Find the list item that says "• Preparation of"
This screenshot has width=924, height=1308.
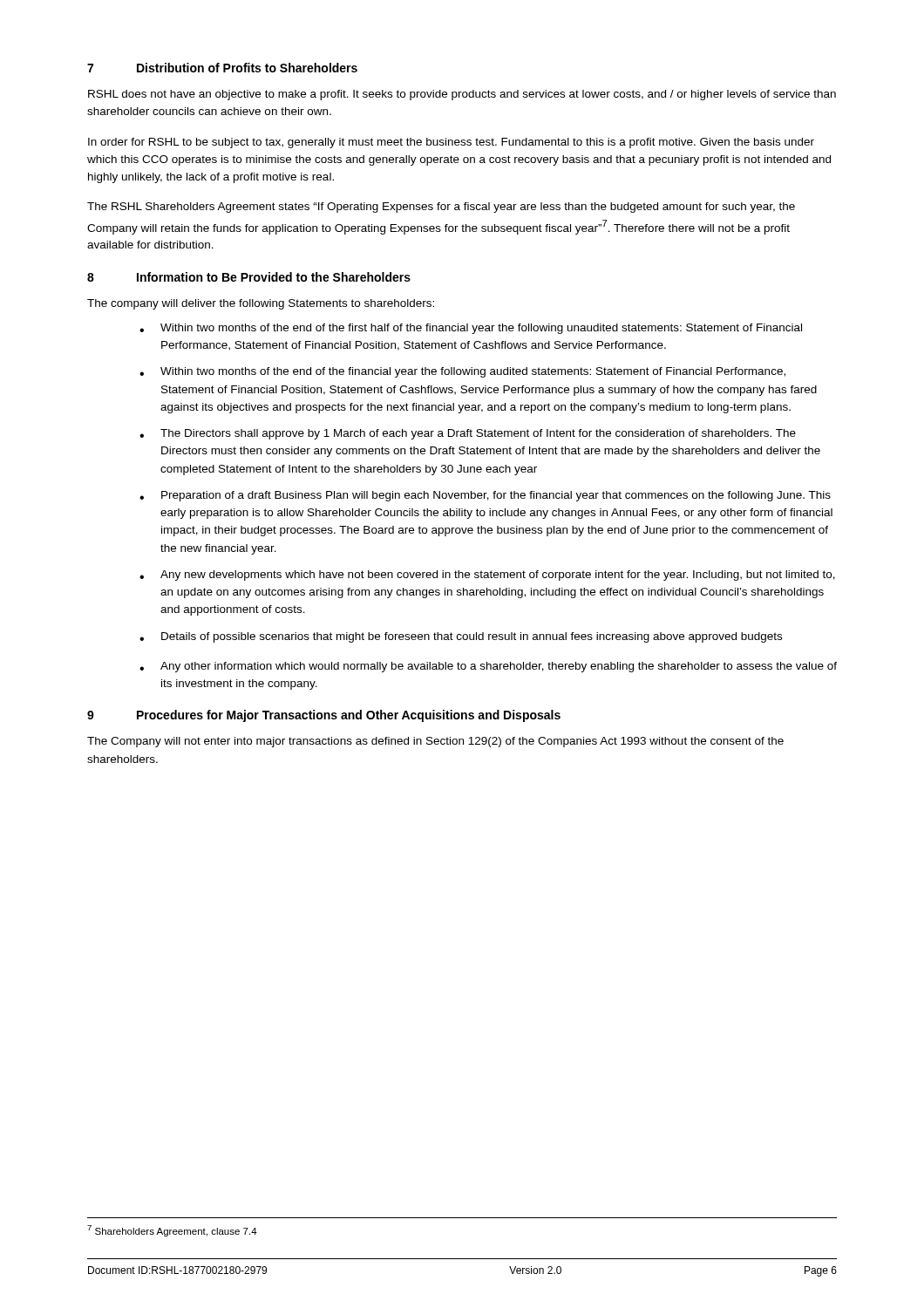(x=488, y=522)
